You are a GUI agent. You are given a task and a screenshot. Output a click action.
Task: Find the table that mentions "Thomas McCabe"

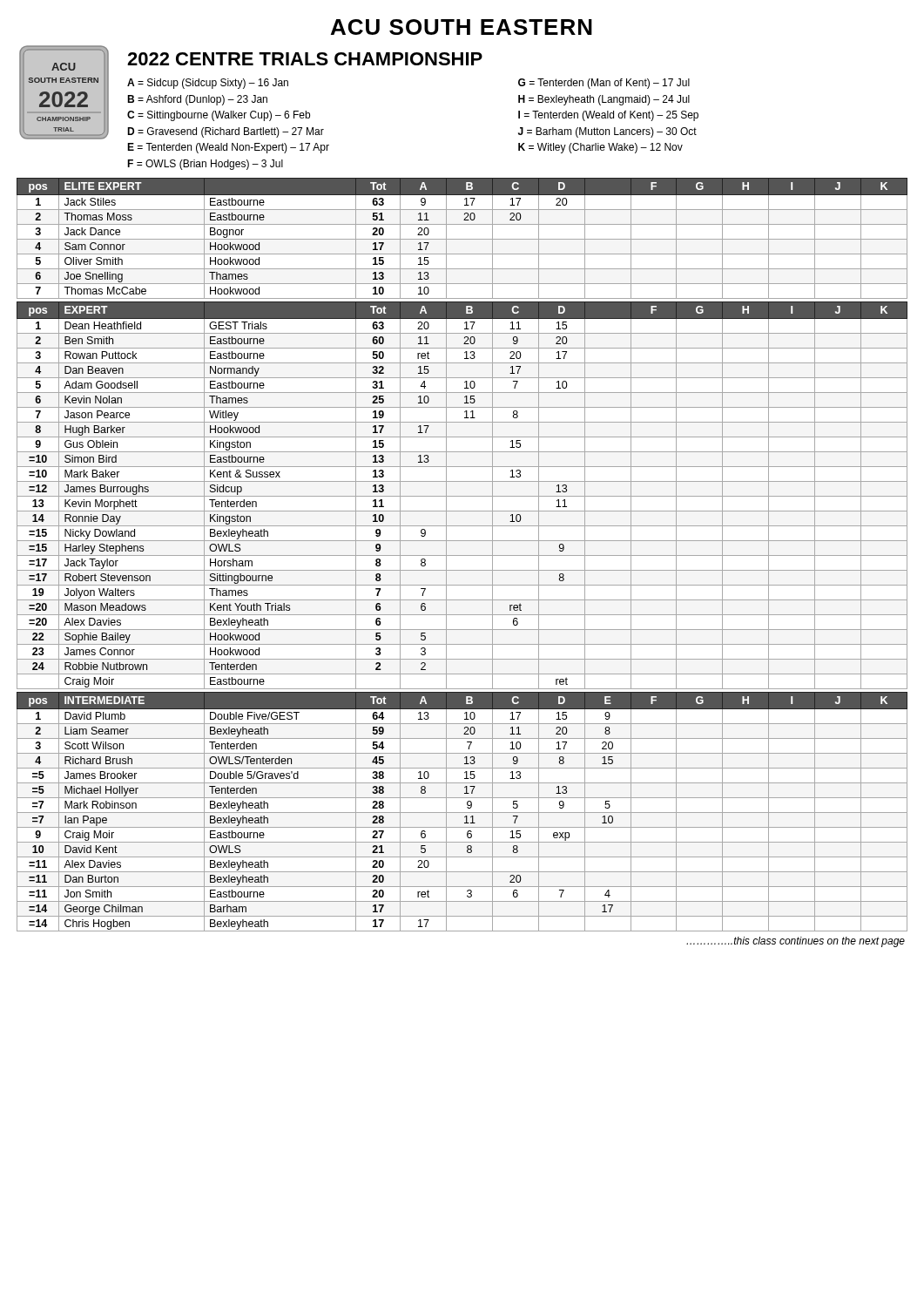462,238
